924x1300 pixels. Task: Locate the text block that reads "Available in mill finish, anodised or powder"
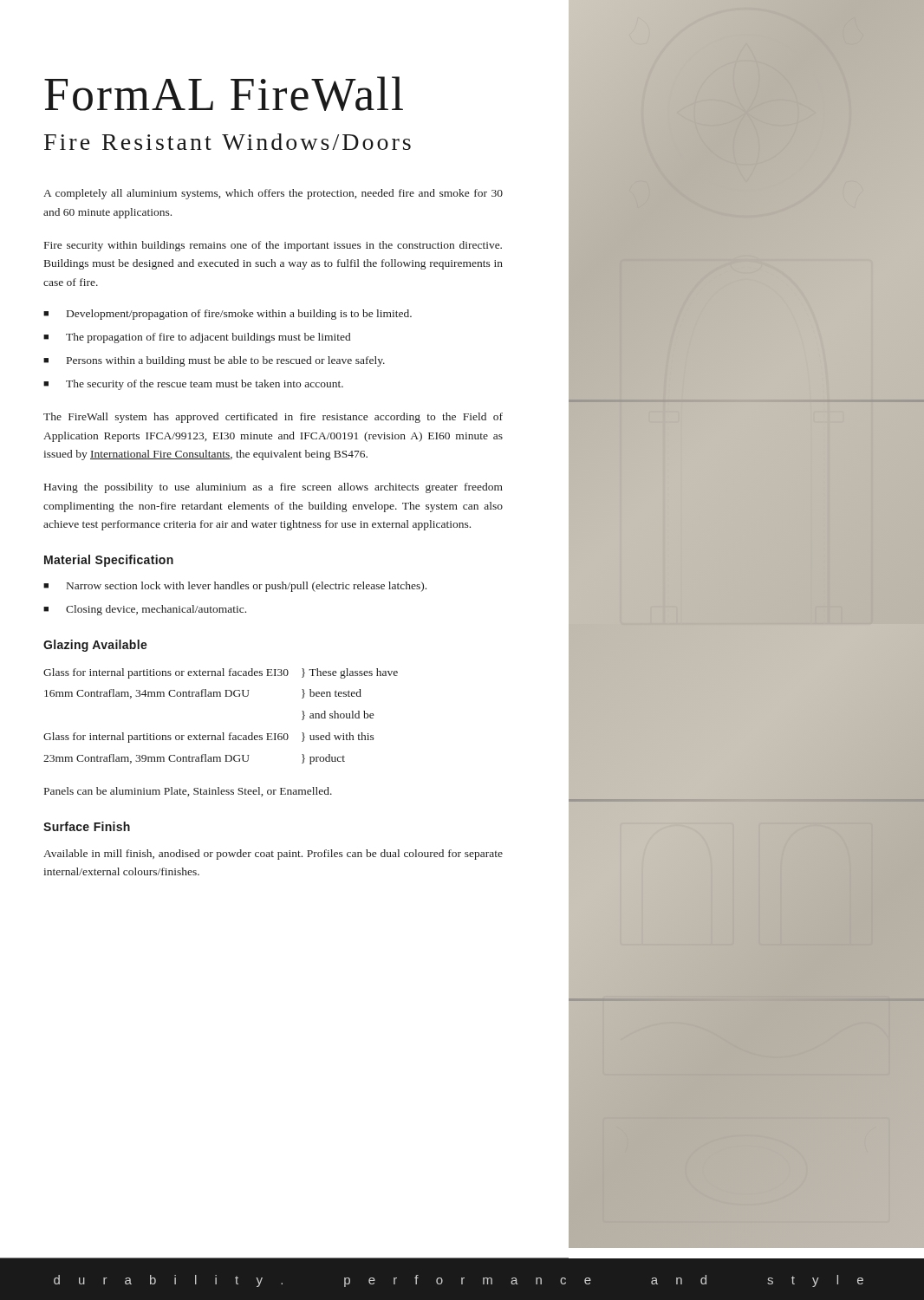click(273, 863)
